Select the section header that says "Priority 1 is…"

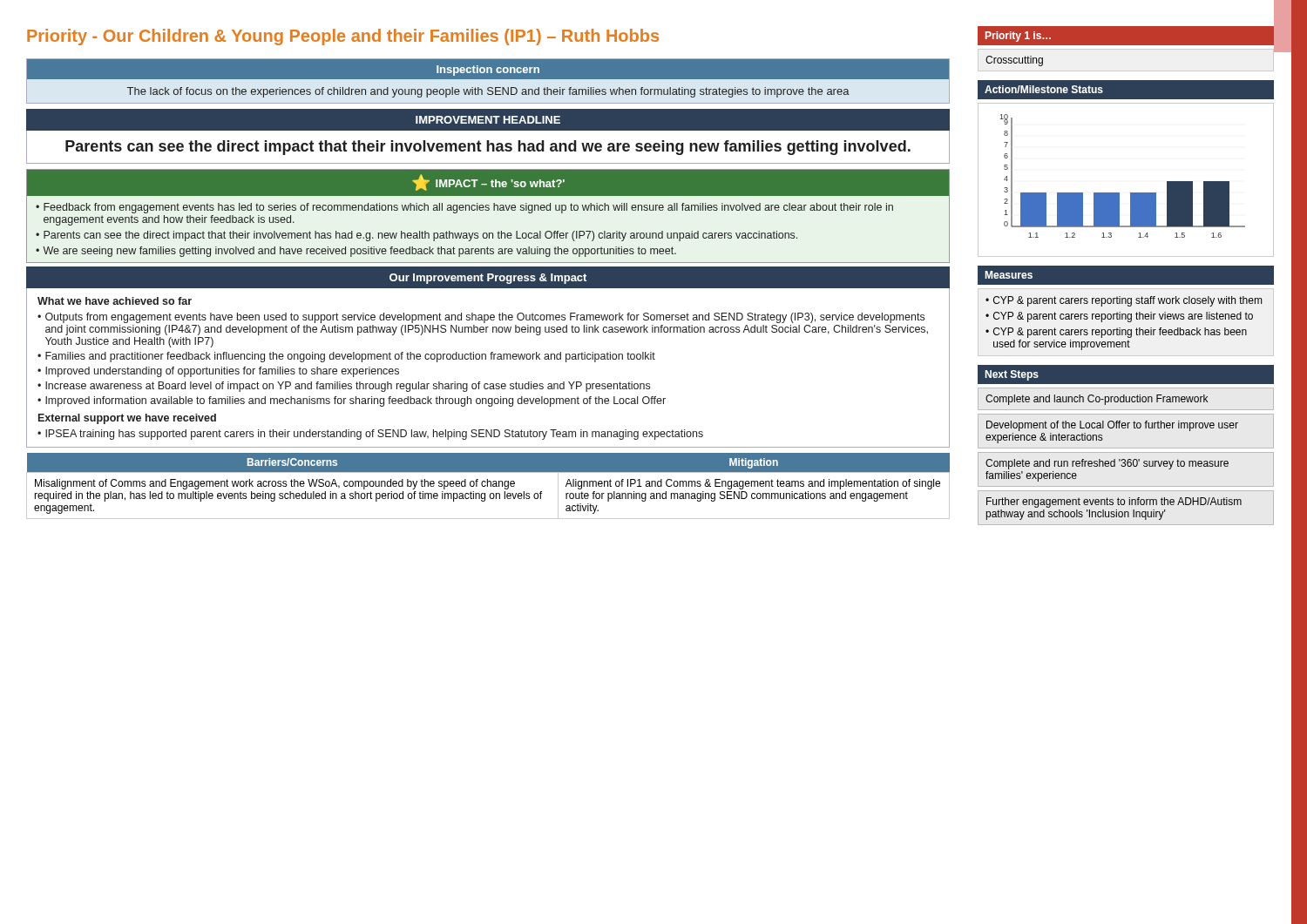[1018, 36]
